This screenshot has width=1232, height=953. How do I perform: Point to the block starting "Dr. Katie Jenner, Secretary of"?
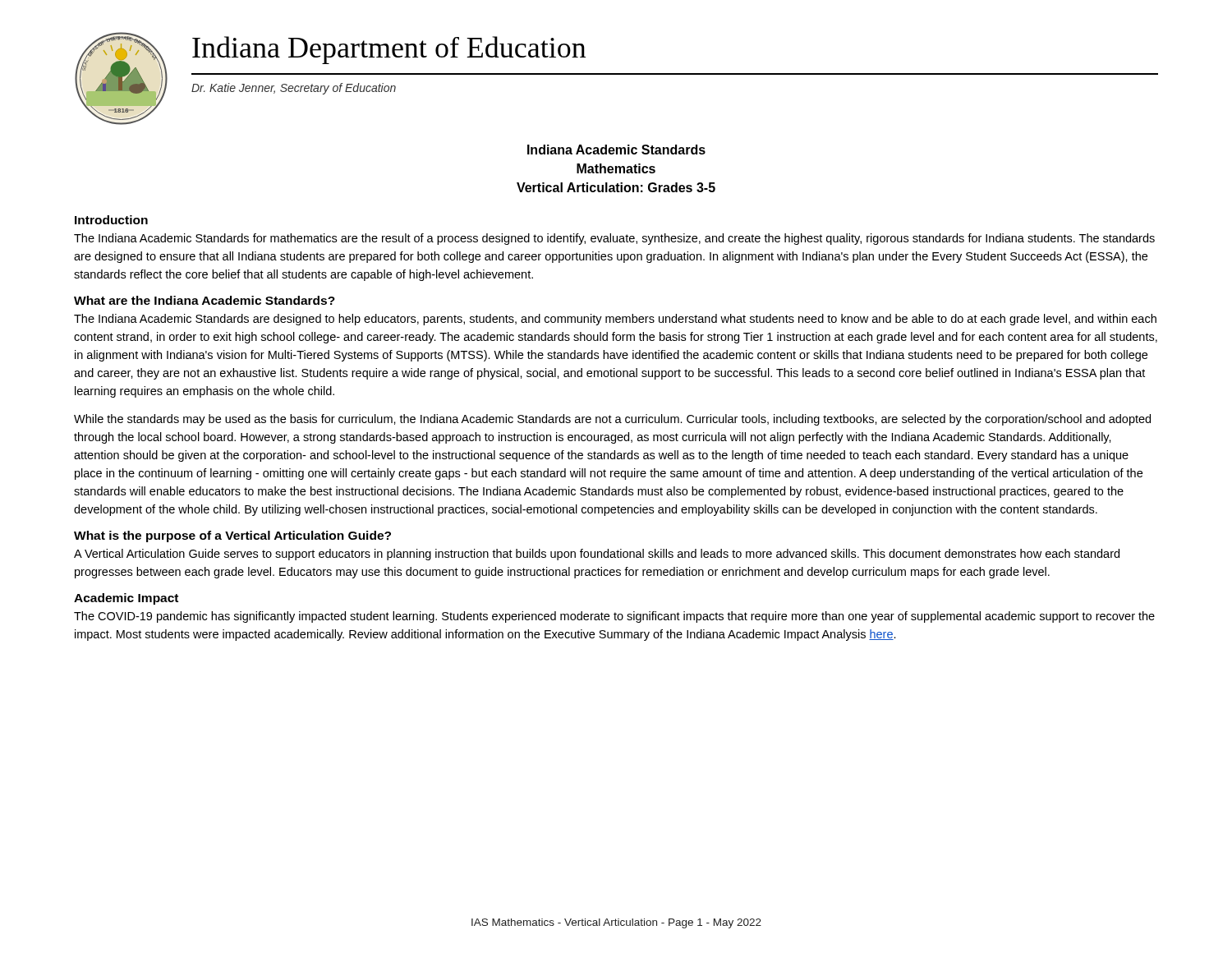[294, 89]
